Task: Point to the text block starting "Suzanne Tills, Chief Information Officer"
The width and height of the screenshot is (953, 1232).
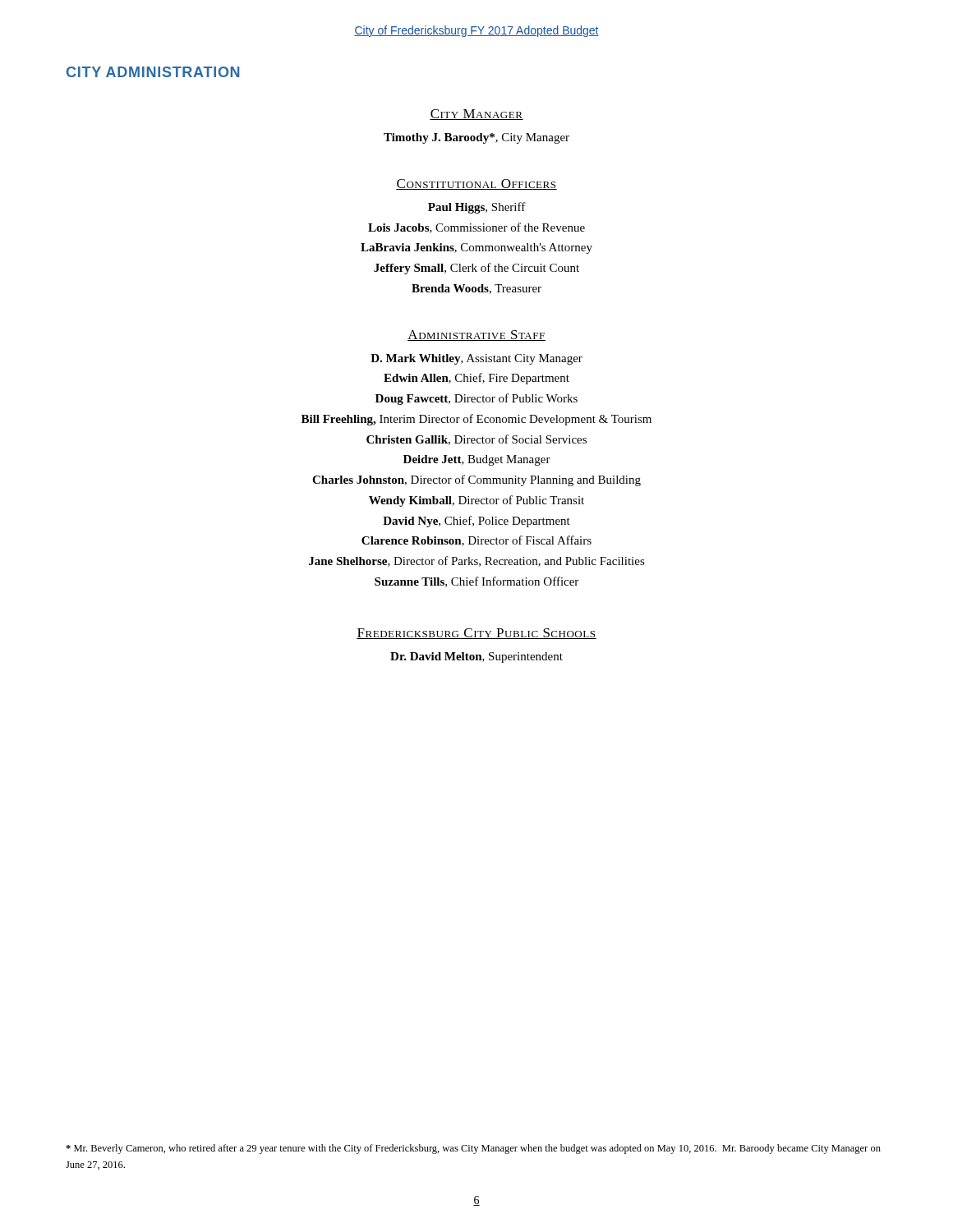Action: coord(476,581)
